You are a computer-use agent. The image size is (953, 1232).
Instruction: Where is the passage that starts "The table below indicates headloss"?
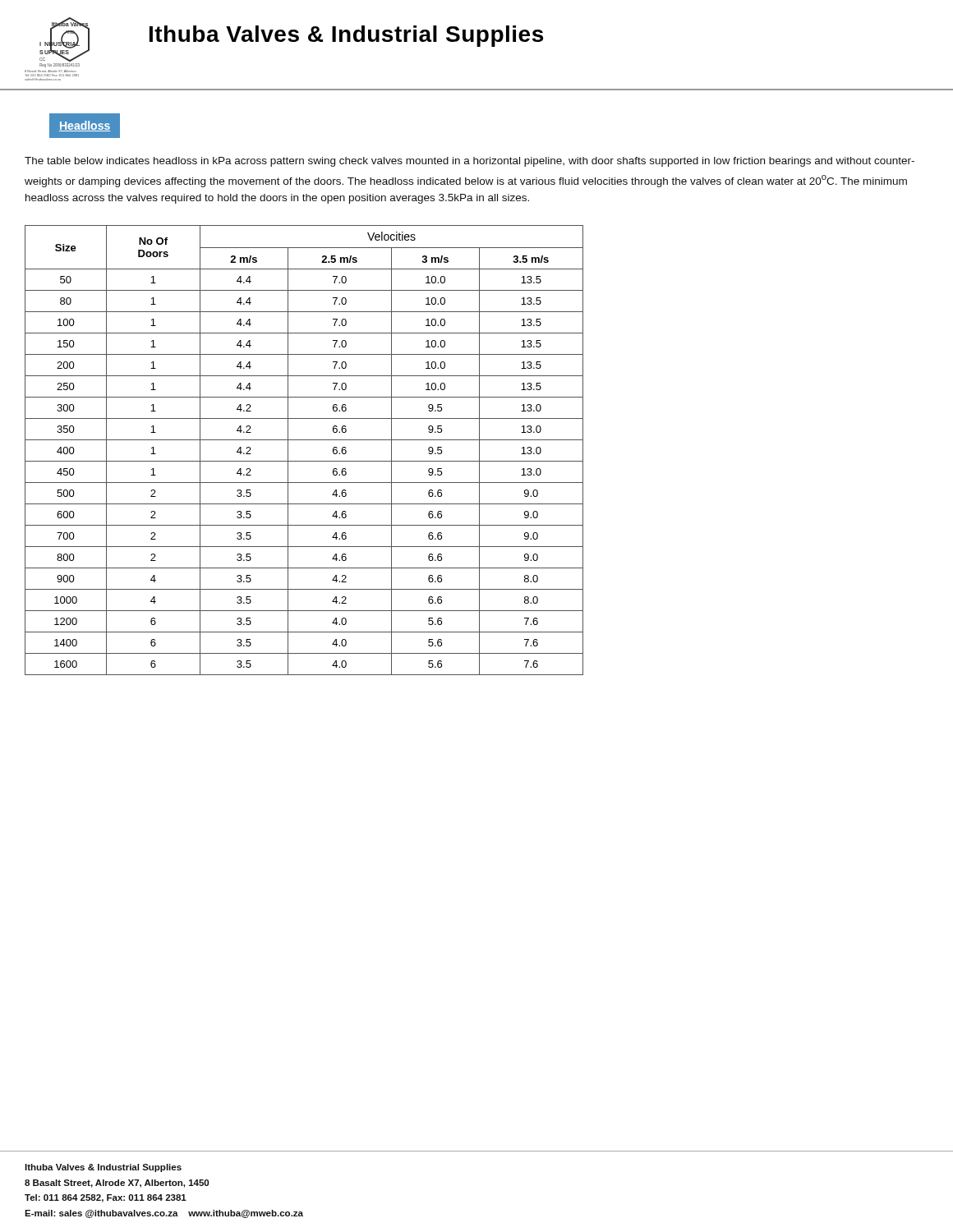tap(470, 179)
